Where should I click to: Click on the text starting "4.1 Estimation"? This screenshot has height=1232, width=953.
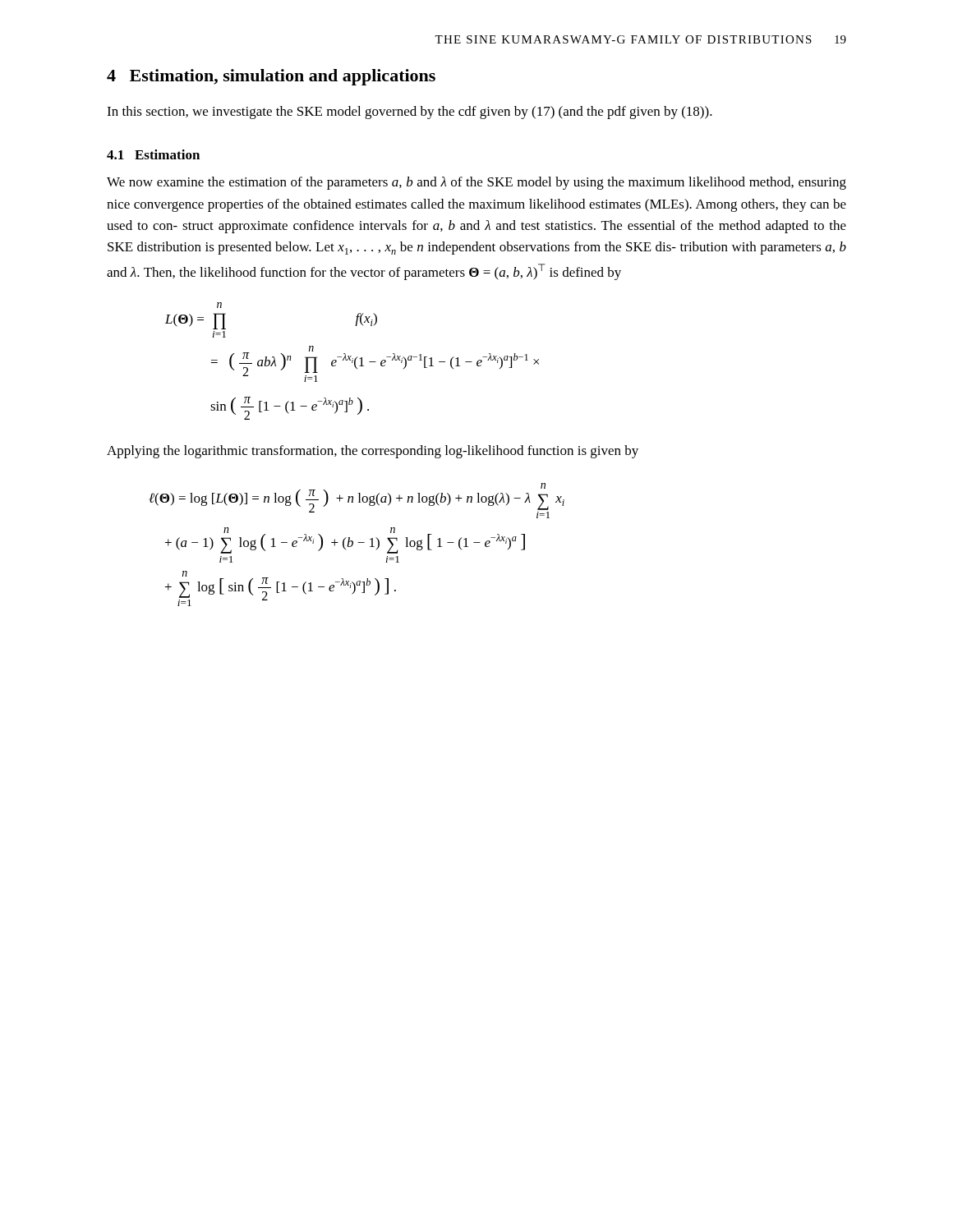[x=153, y=156]
